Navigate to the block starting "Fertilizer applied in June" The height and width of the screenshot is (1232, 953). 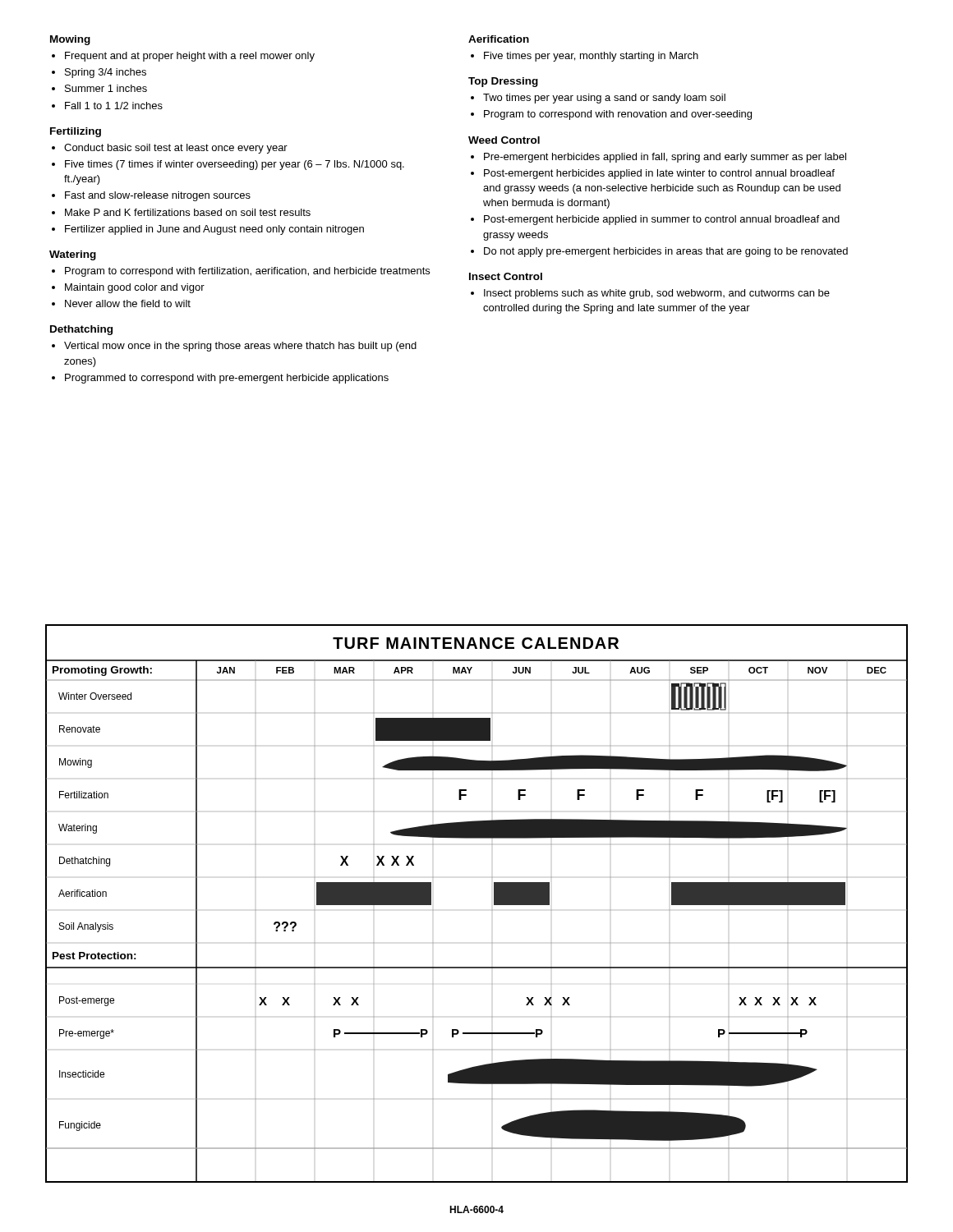click(x=214, y=229)
